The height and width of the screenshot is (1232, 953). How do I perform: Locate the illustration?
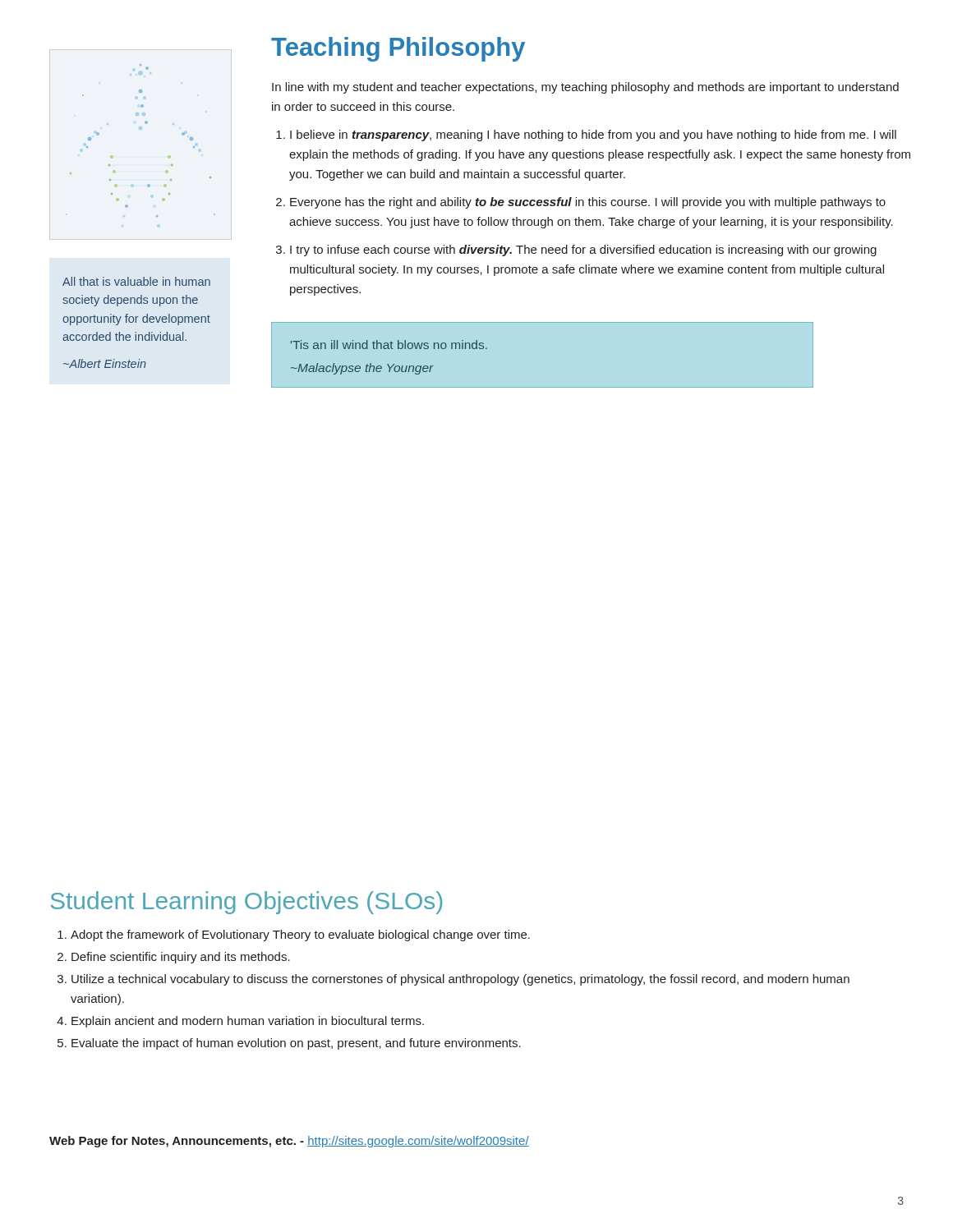pyautogui.click(x=144, y=217)
